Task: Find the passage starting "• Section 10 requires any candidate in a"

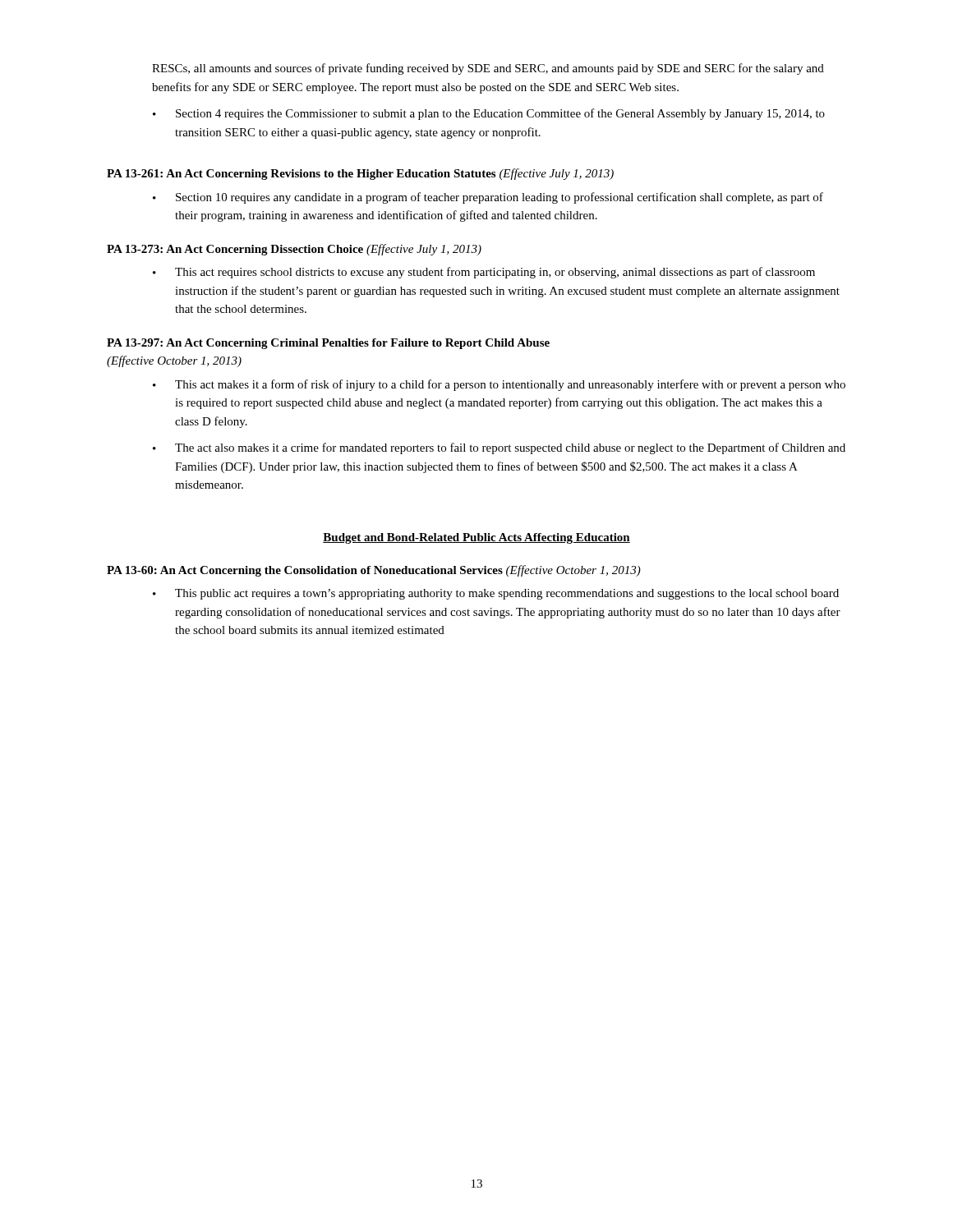Action: point(499,206)
